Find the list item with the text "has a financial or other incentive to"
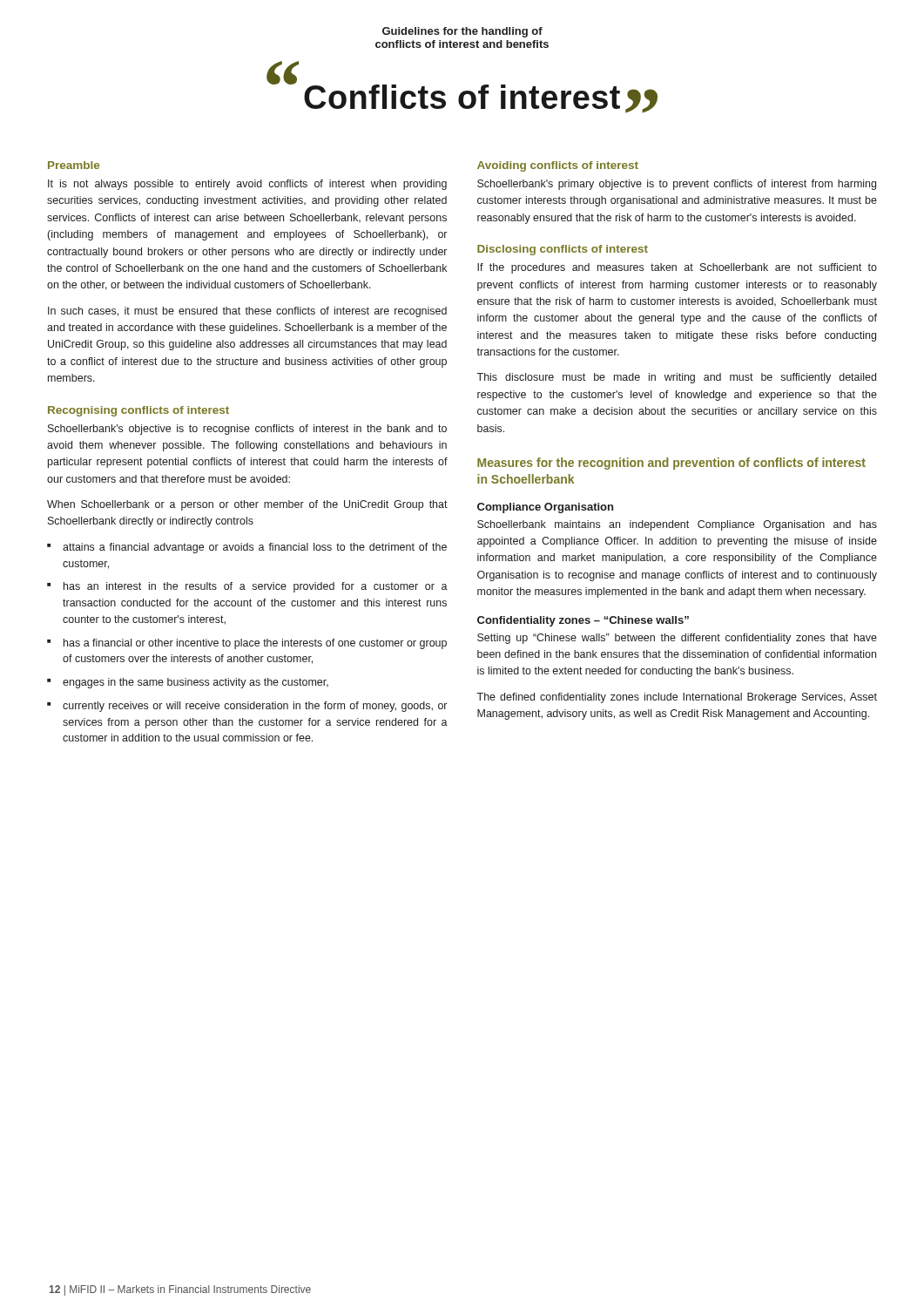The image size is (924, 1307). click(247, 651)
